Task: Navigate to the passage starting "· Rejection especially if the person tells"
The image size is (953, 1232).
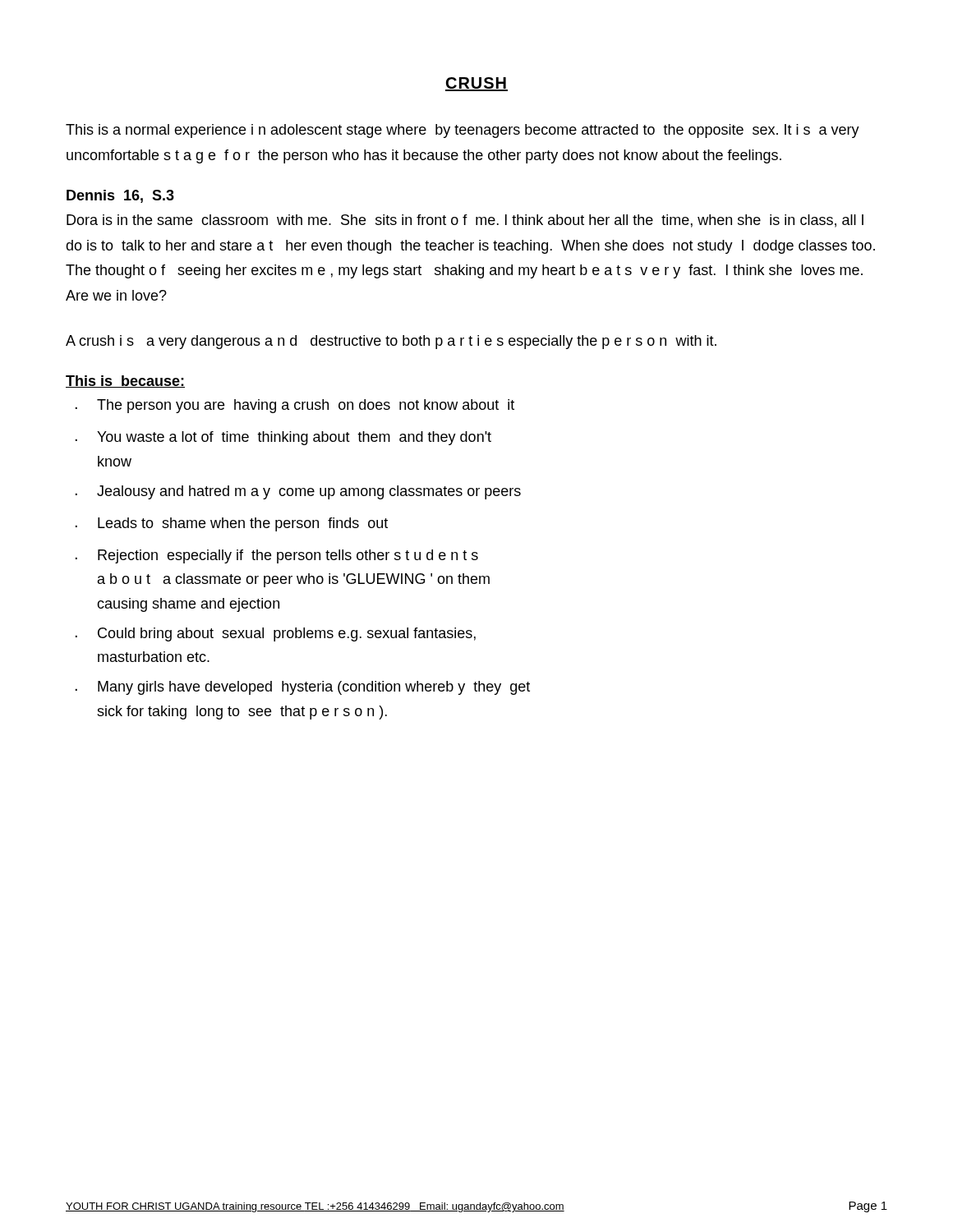Action: [481, 580]
